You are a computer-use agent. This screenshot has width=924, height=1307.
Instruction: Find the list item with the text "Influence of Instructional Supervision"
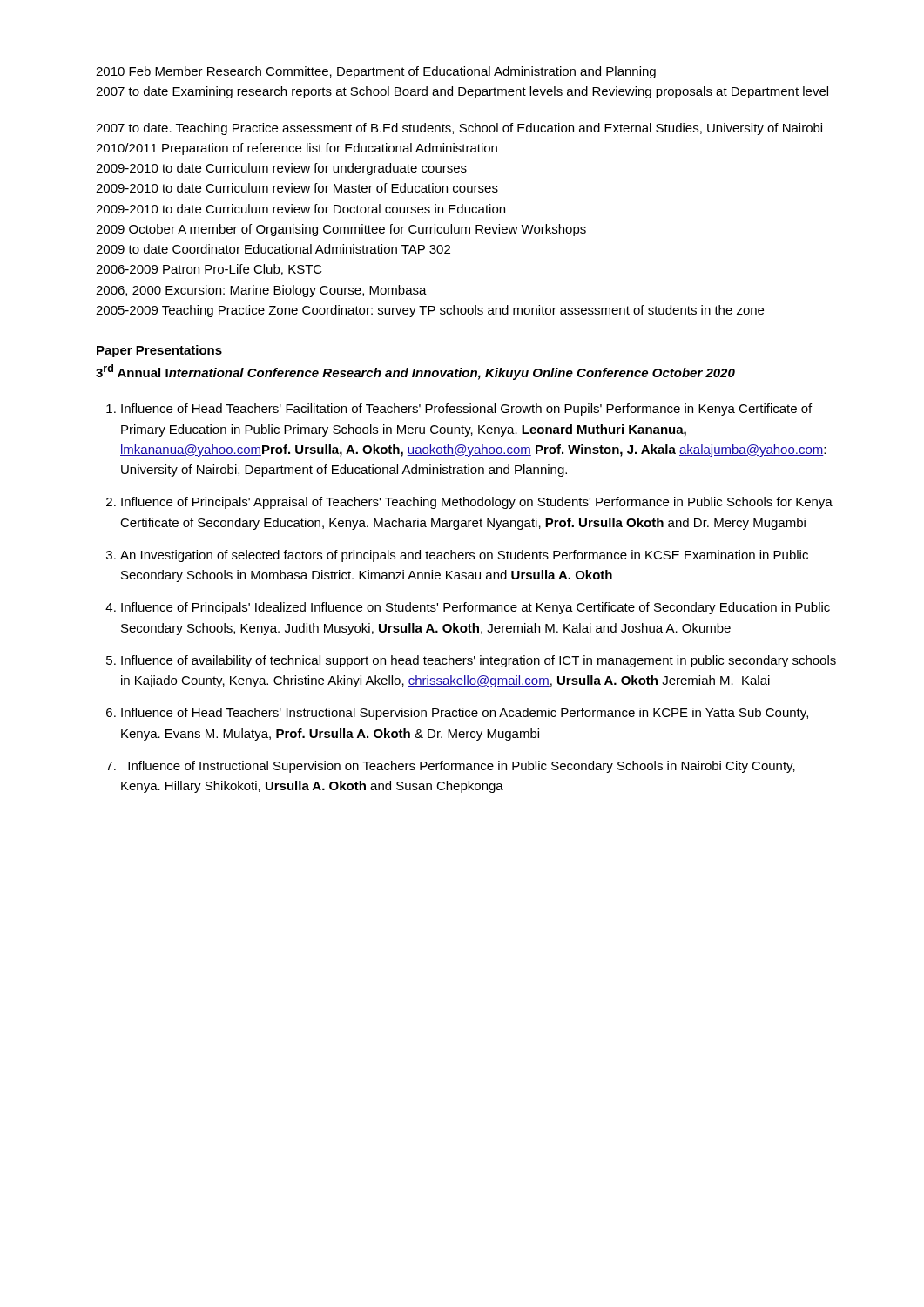479,775
